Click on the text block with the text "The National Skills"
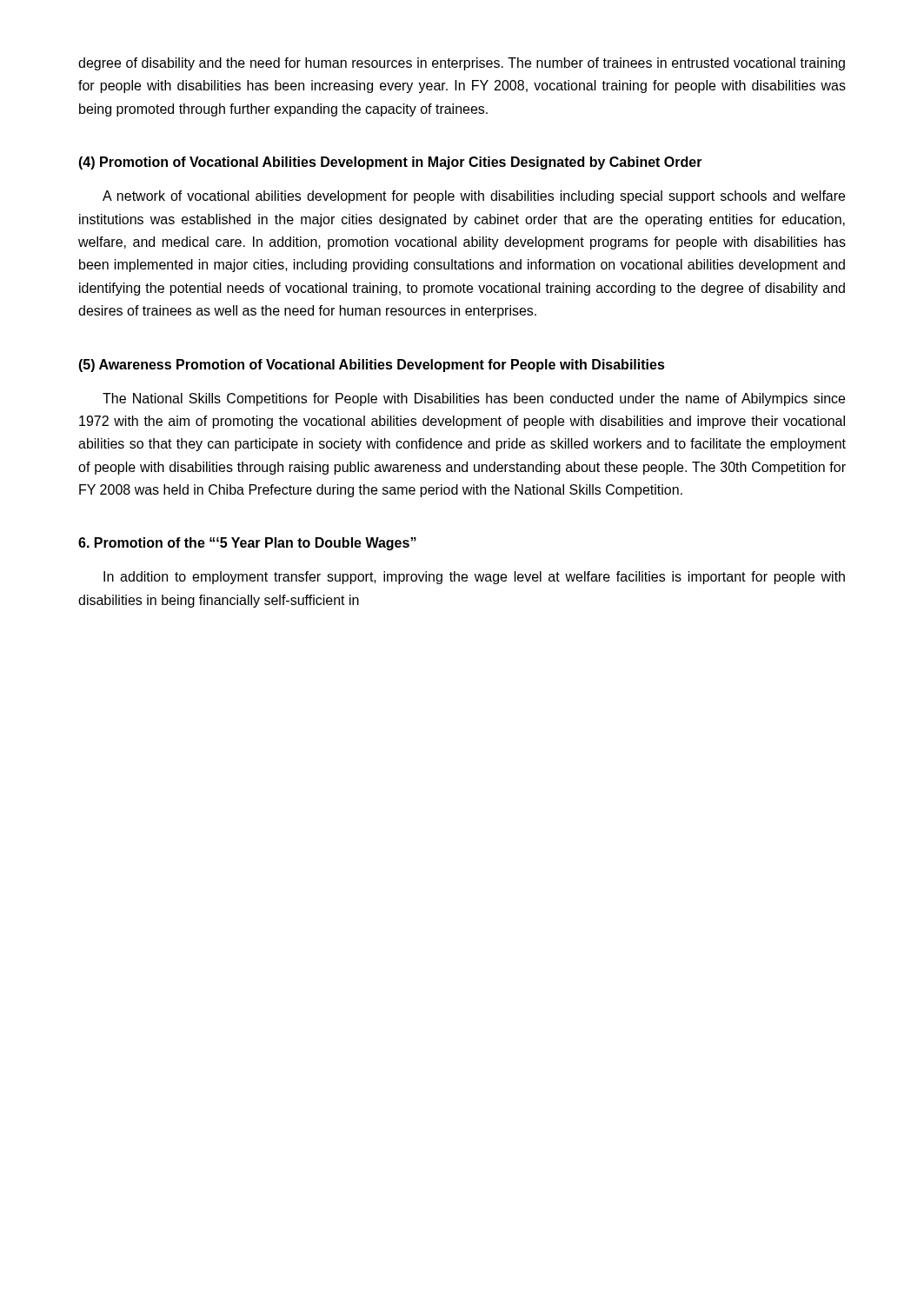 [462, 444]
